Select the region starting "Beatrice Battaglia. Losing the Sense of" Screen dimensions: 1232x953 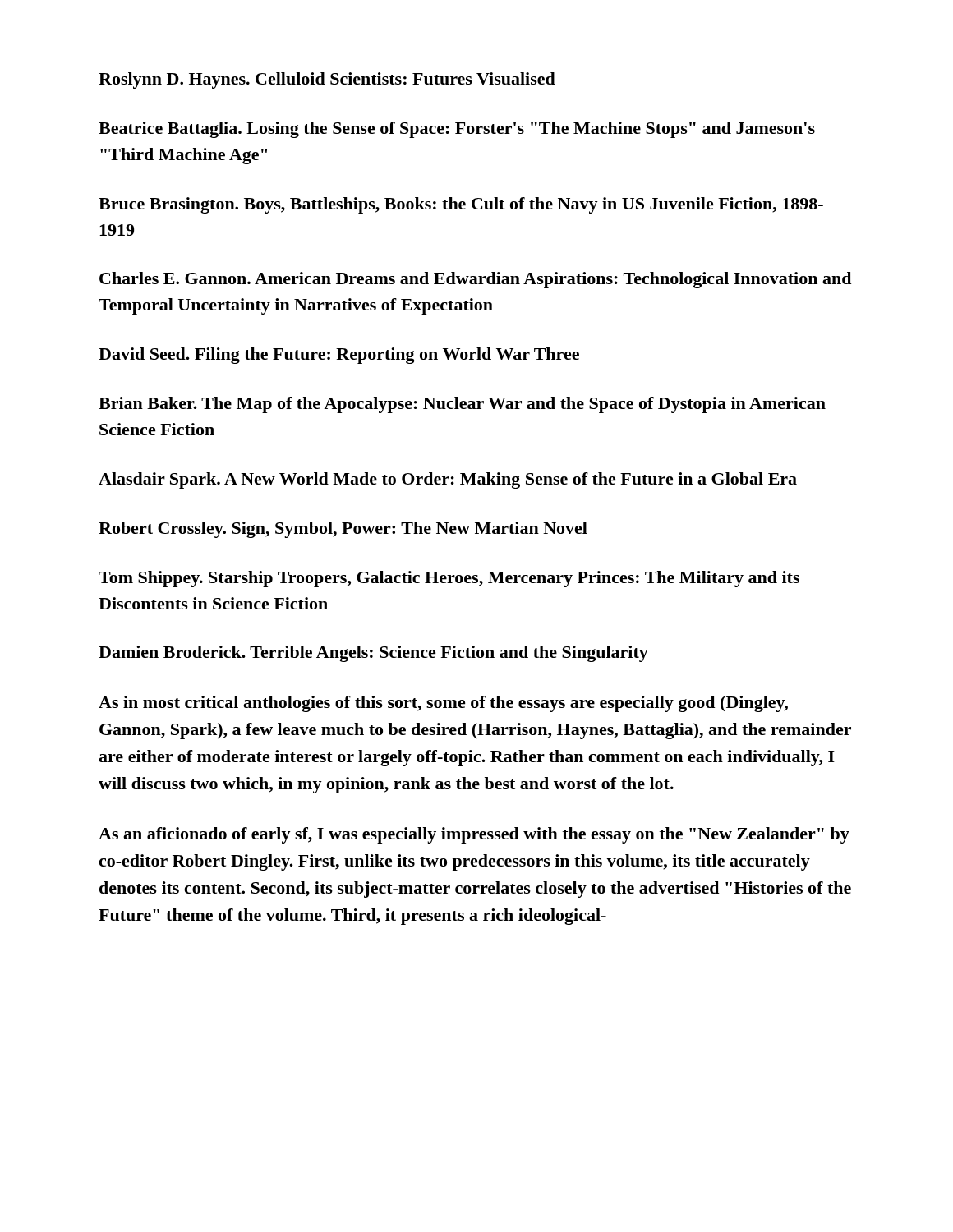(x=457, y=141)
